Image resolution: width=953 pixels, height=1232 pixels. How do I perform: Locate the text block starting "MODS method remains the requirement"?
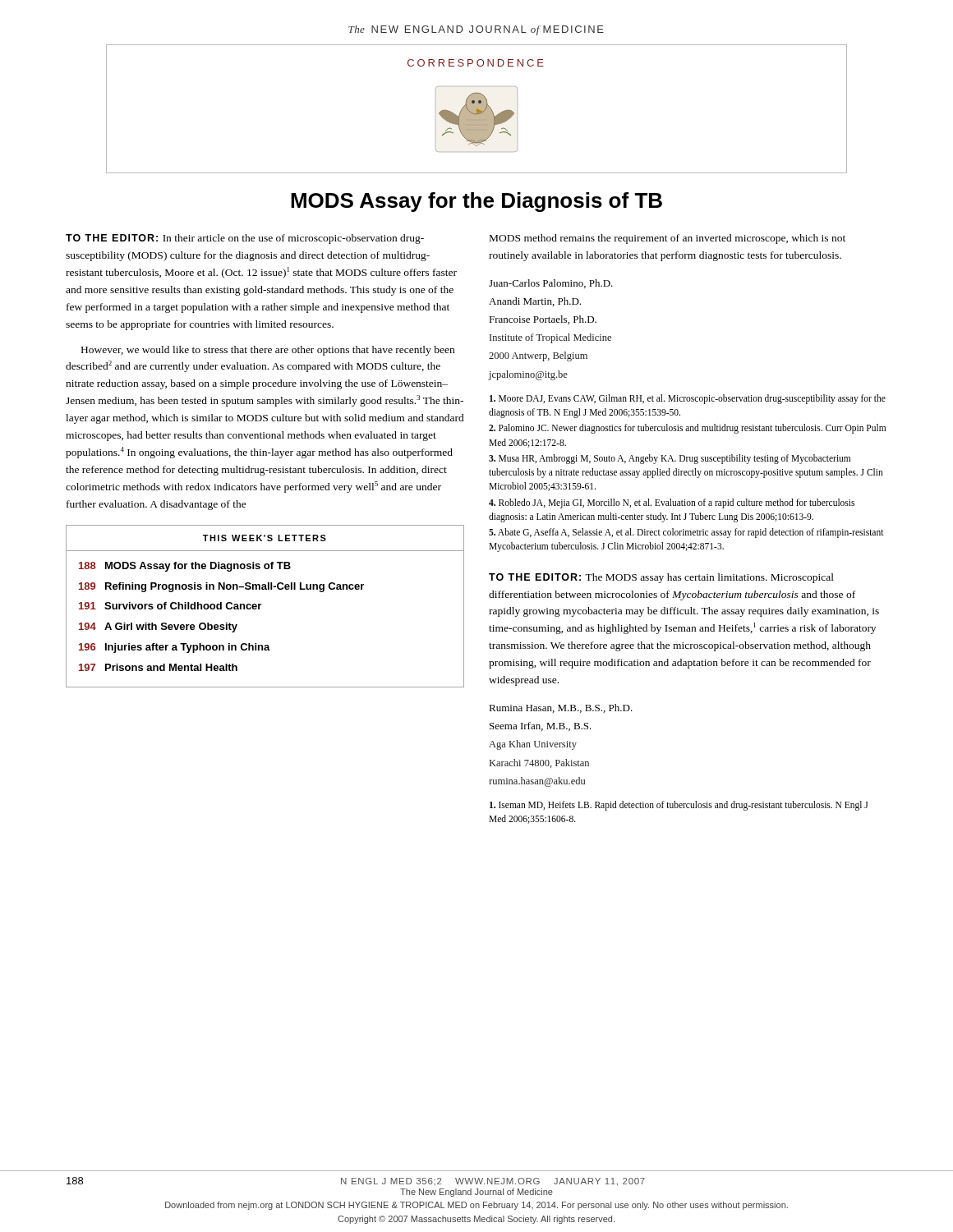pyautogui.click(x=667, y=246)
